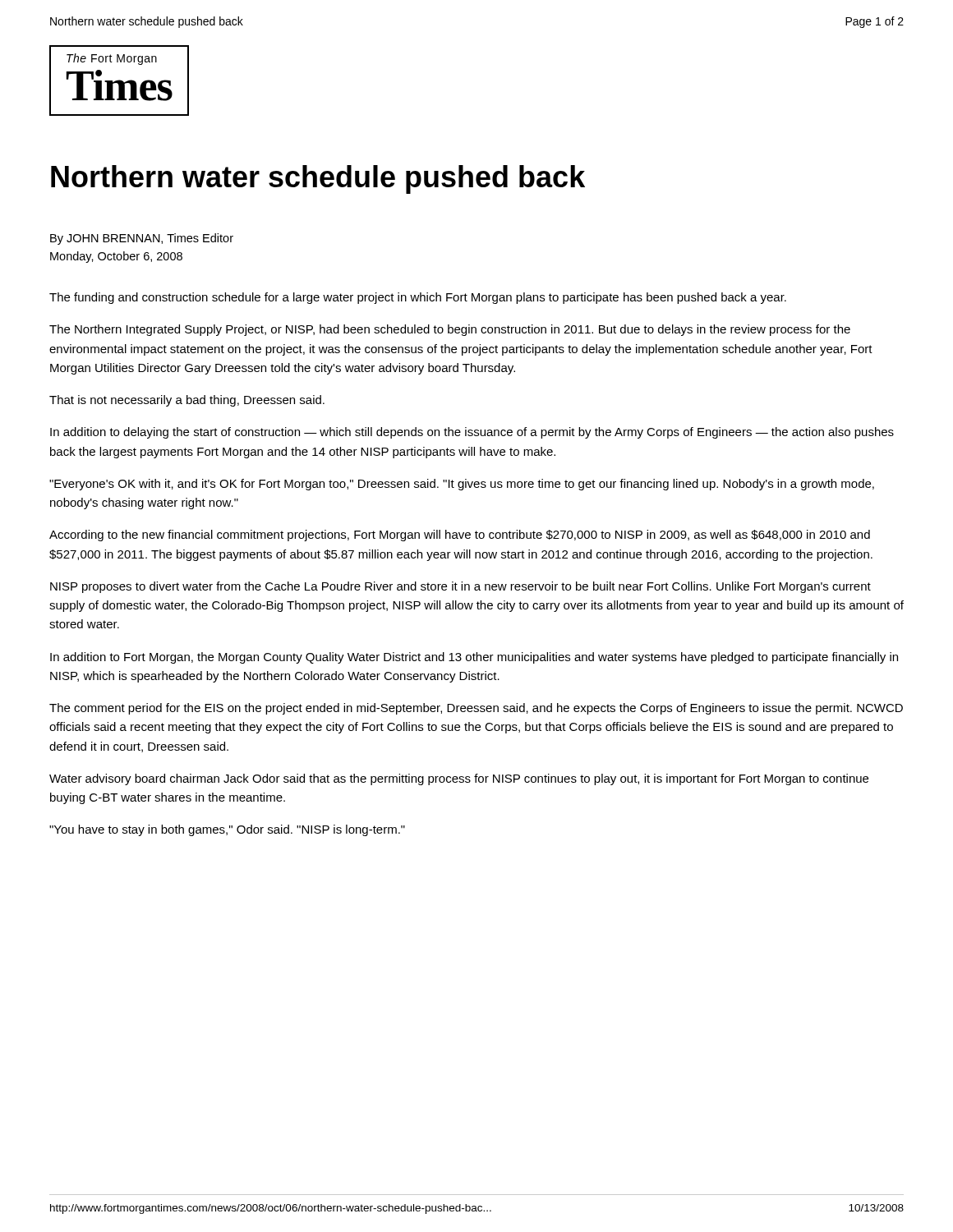The width and height of the screenshot is (953, 1232).
Task: Select the text starting ""You have to stay"
Action: 227,830
